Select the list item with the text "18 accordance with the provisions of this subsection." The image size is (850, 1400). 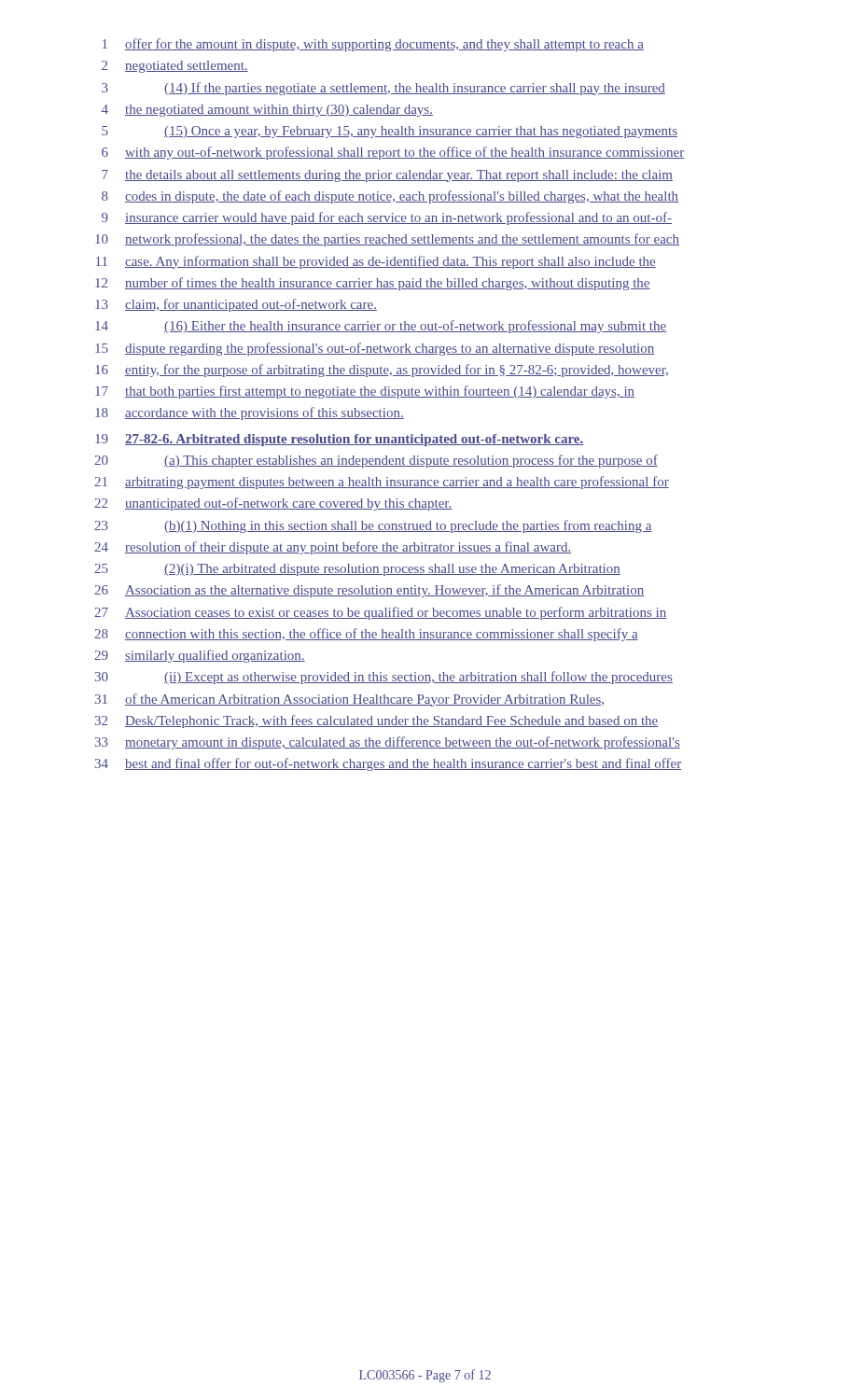(x=250, y=413)
